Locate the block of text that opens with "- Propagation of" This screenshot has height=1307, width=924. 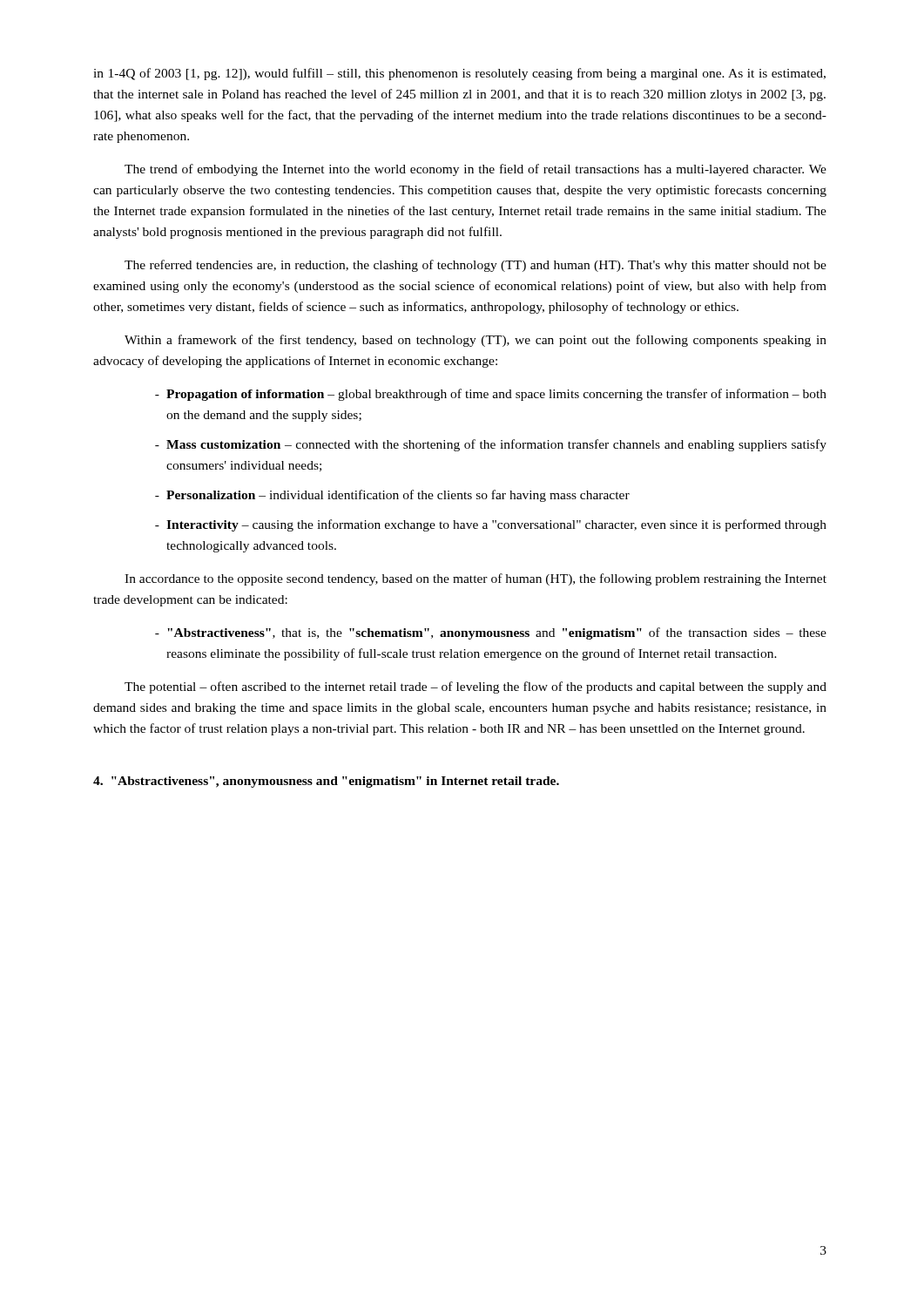[481, 405]
